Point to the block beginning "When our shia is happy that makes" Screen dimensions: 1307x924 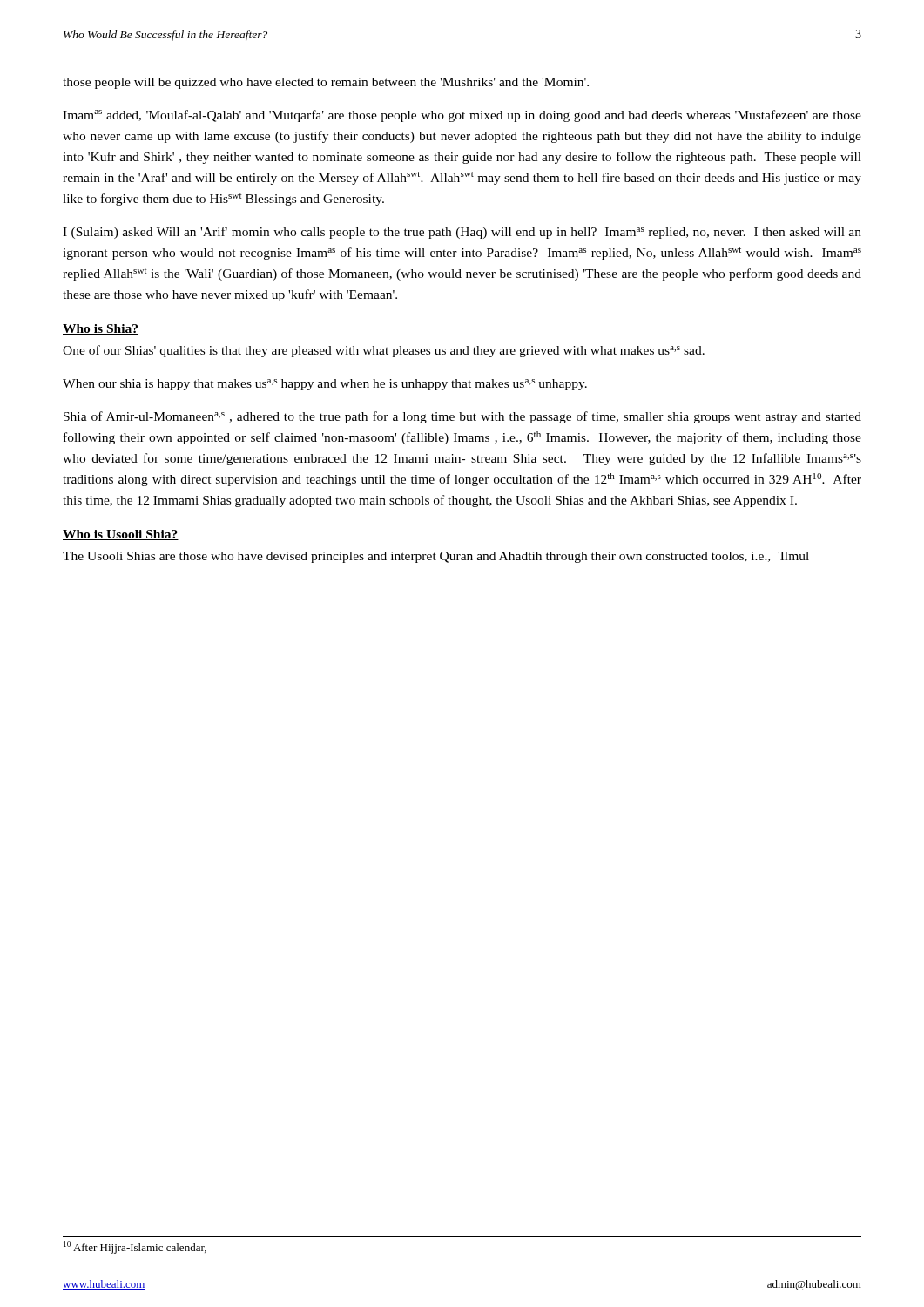pyautogui.click(x=325, y=382)
